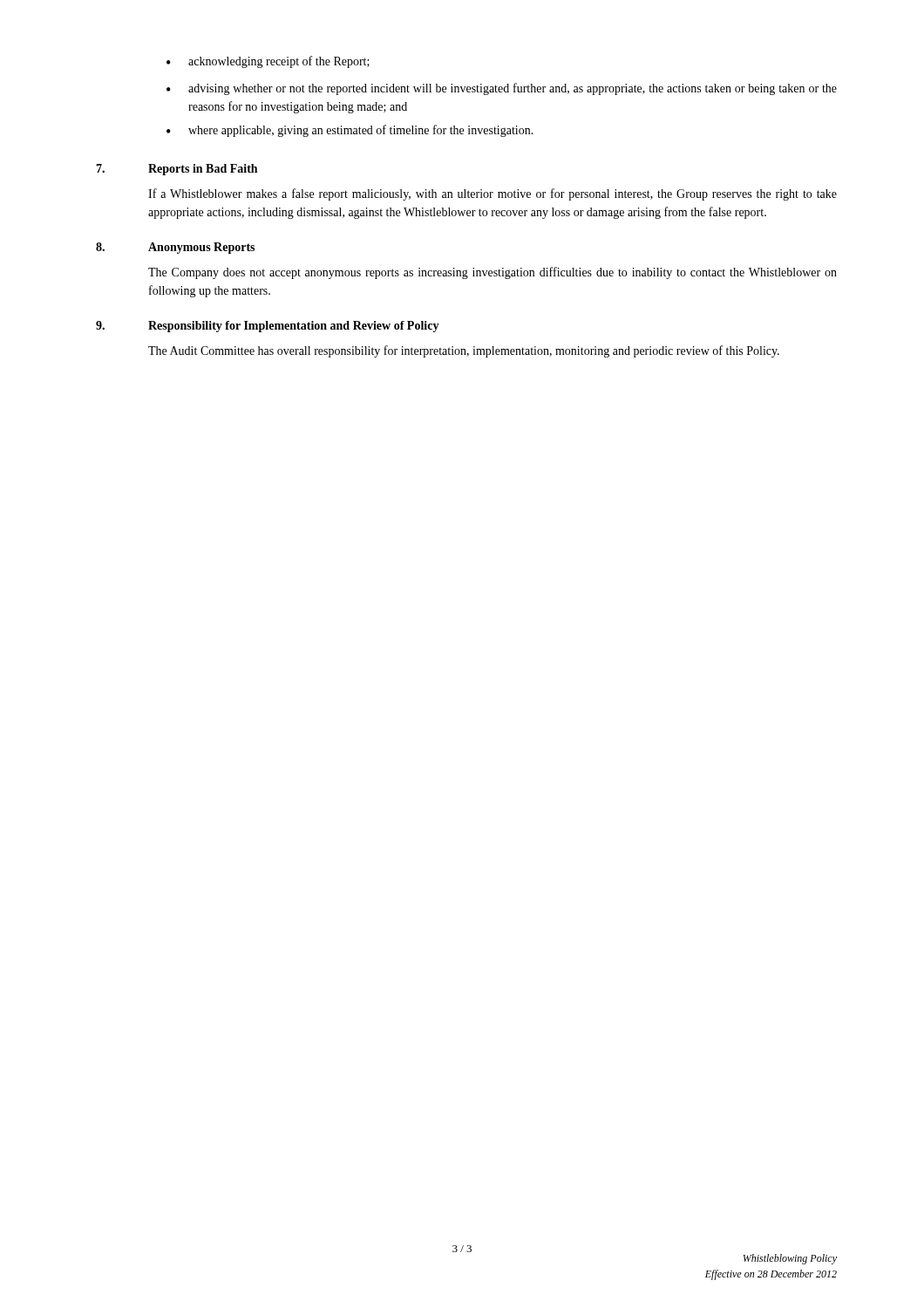Click on the text block containing "The Company does not accept"
Image resolution: width=924 pixels, height=1308 pixels.
(493, 282)
